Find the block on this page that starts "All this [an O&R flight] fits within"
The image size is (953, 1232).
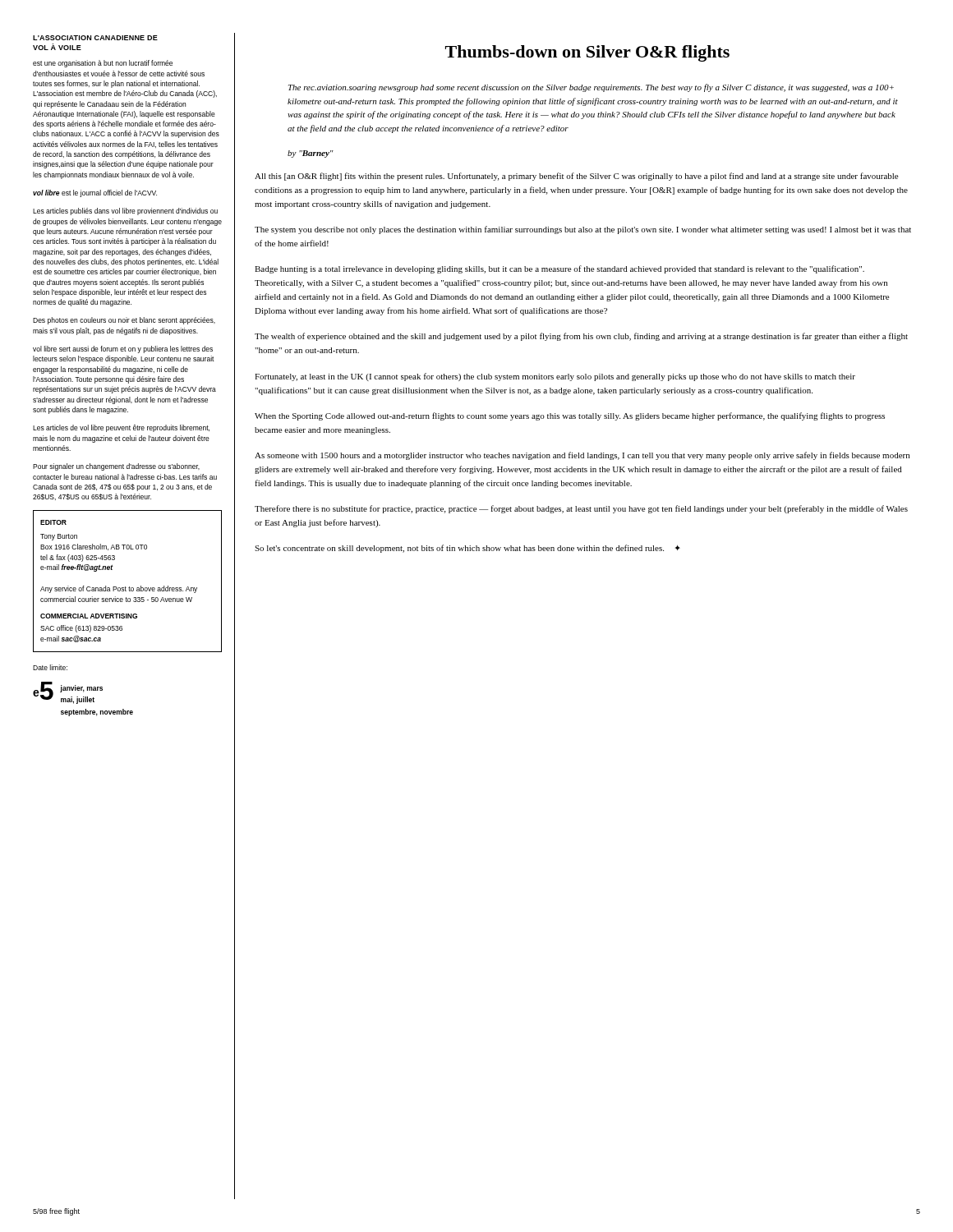point(581,190)
